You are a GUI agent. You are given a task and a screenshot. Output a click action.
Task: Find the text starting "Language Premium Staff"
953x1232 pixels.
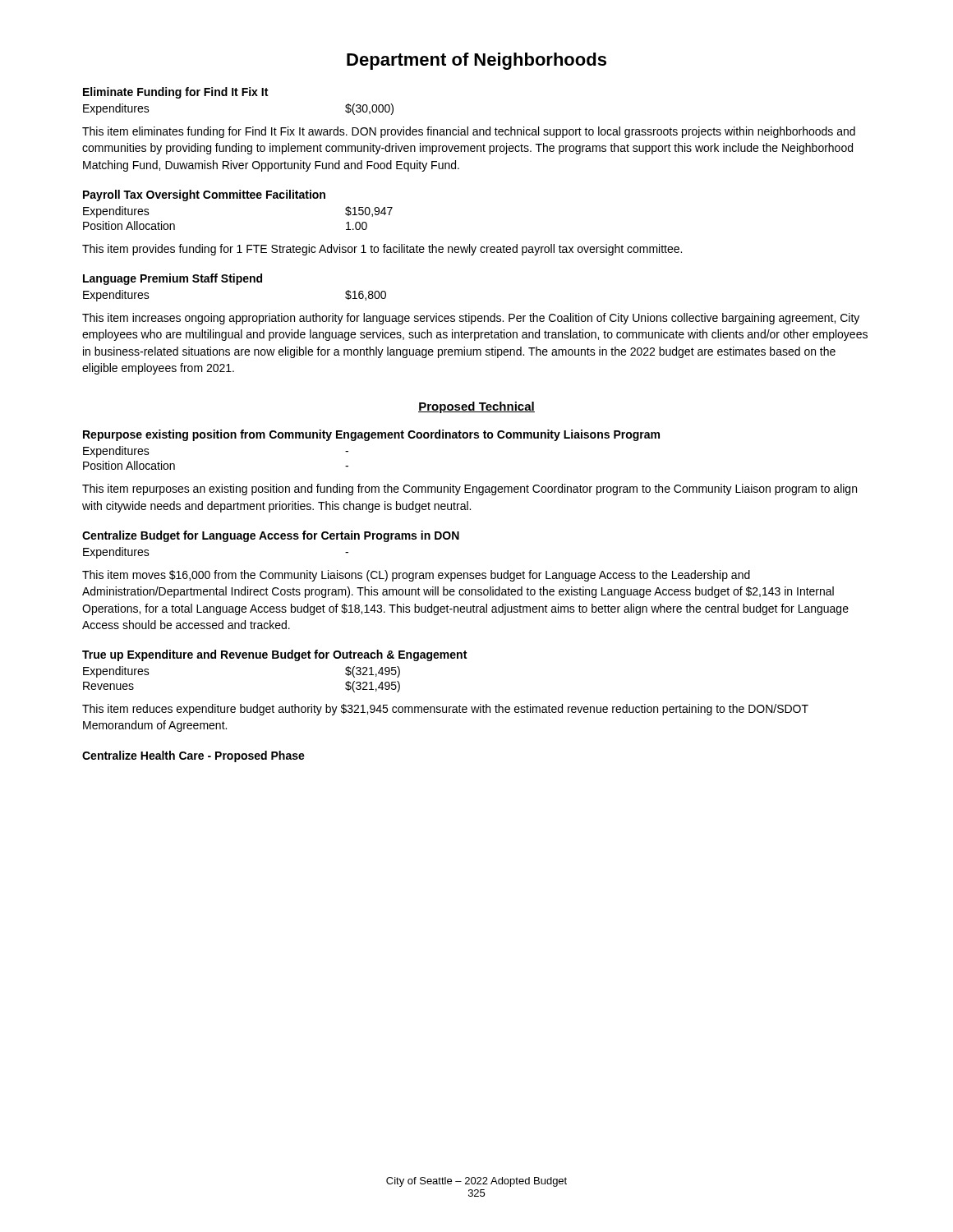(173, 279)
